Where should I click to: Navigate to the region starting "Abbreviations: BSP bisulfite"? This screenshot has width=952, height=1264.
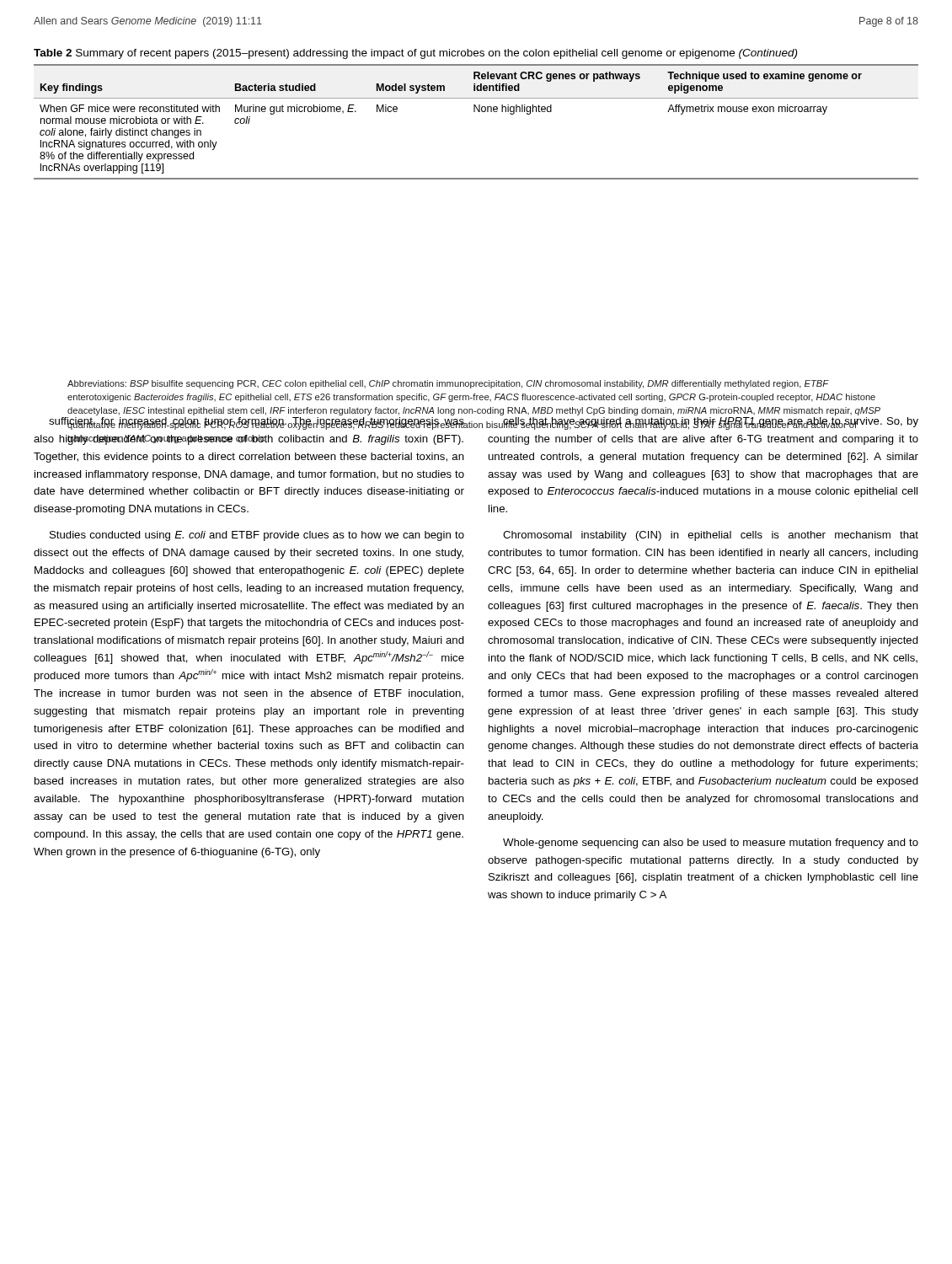[474, 411]
